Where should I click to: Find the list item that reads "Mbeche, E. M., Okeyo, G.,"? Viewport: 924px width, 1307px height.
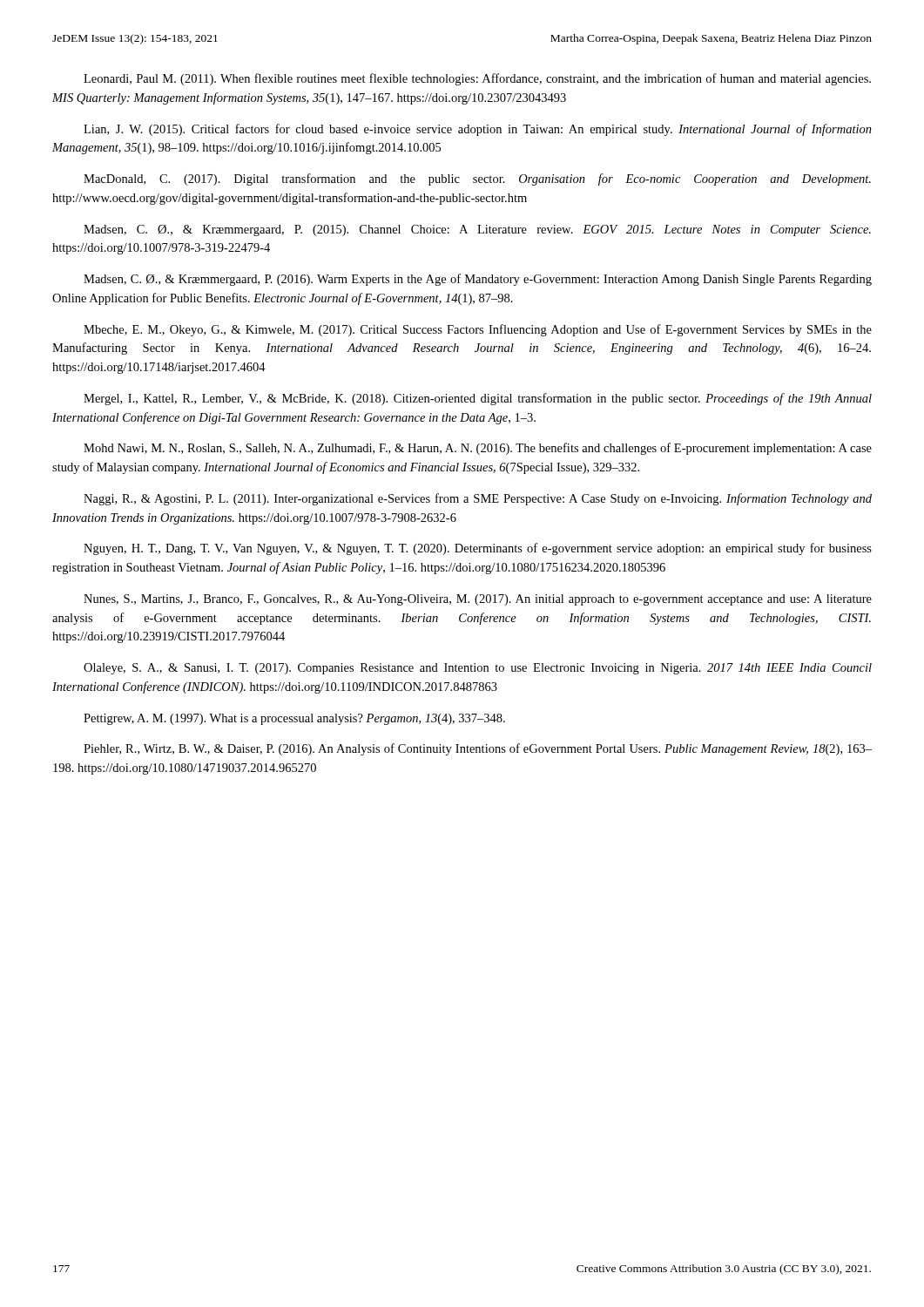pyautogui.click(x=462, y=348)
